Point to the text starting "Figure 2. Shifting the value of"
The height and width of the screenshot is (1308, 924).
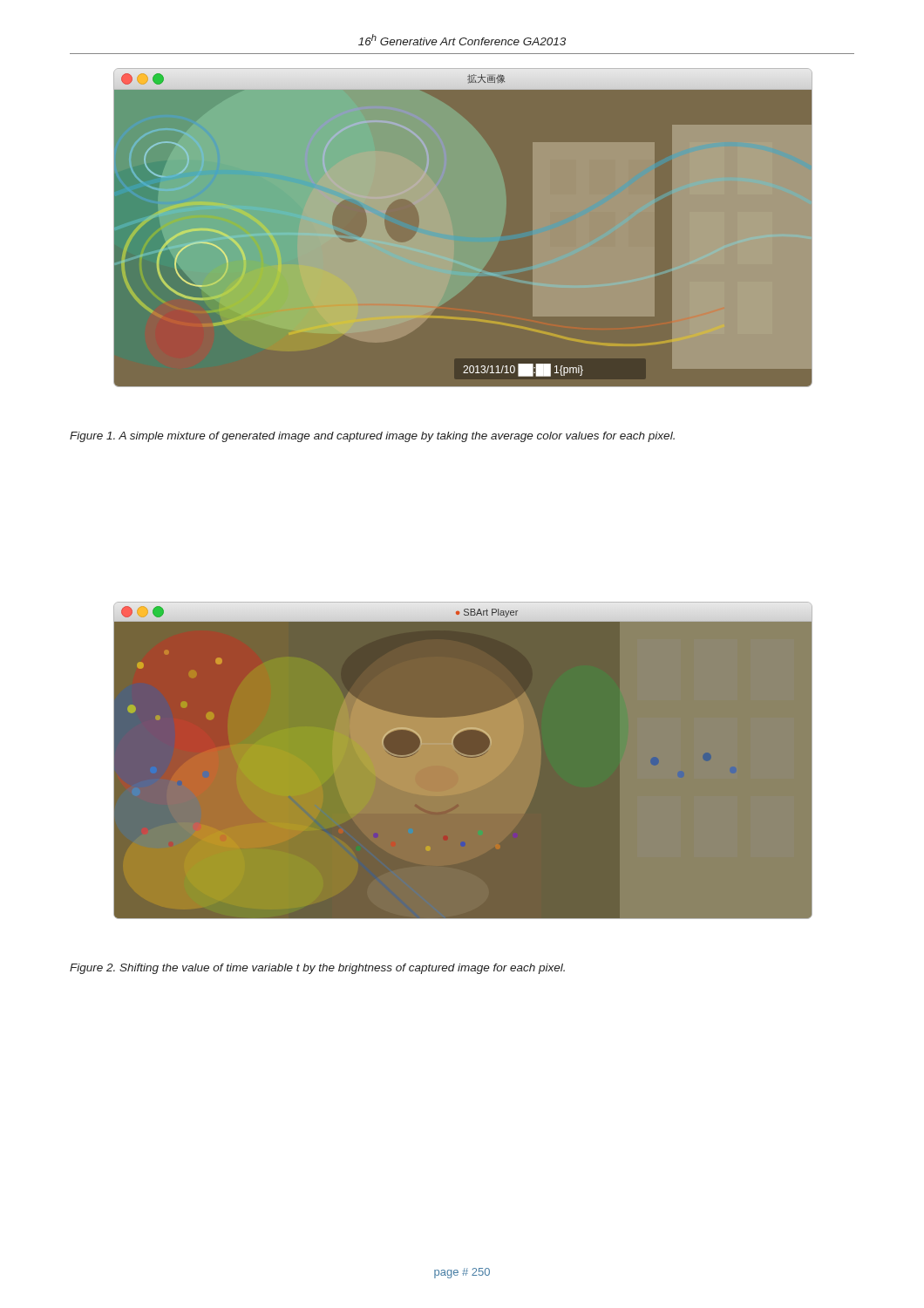pyautogui.click(x=318, y=968)
